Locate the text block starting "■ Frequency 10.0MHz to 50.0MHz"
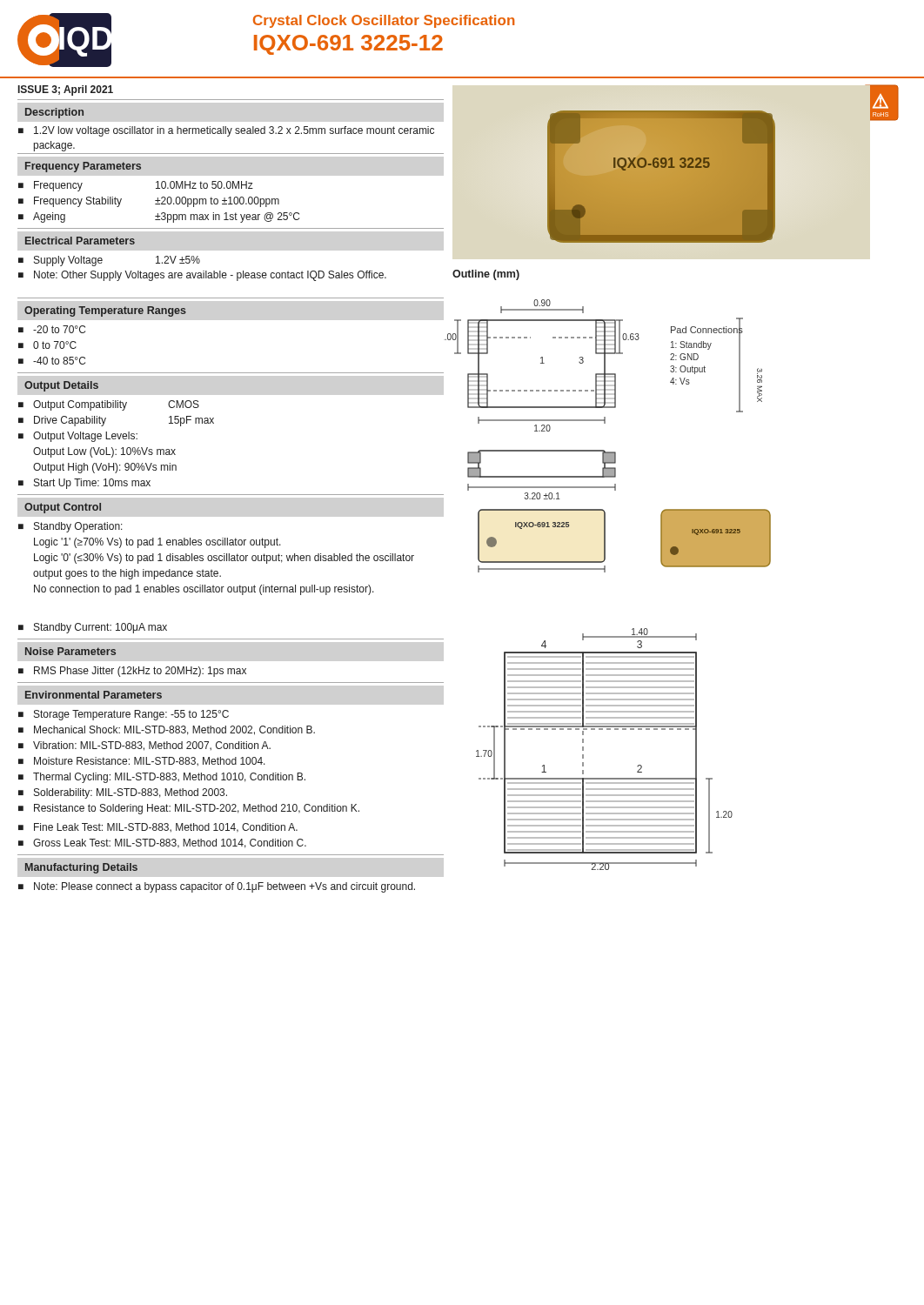924x1305 pixels. [48, 186]
